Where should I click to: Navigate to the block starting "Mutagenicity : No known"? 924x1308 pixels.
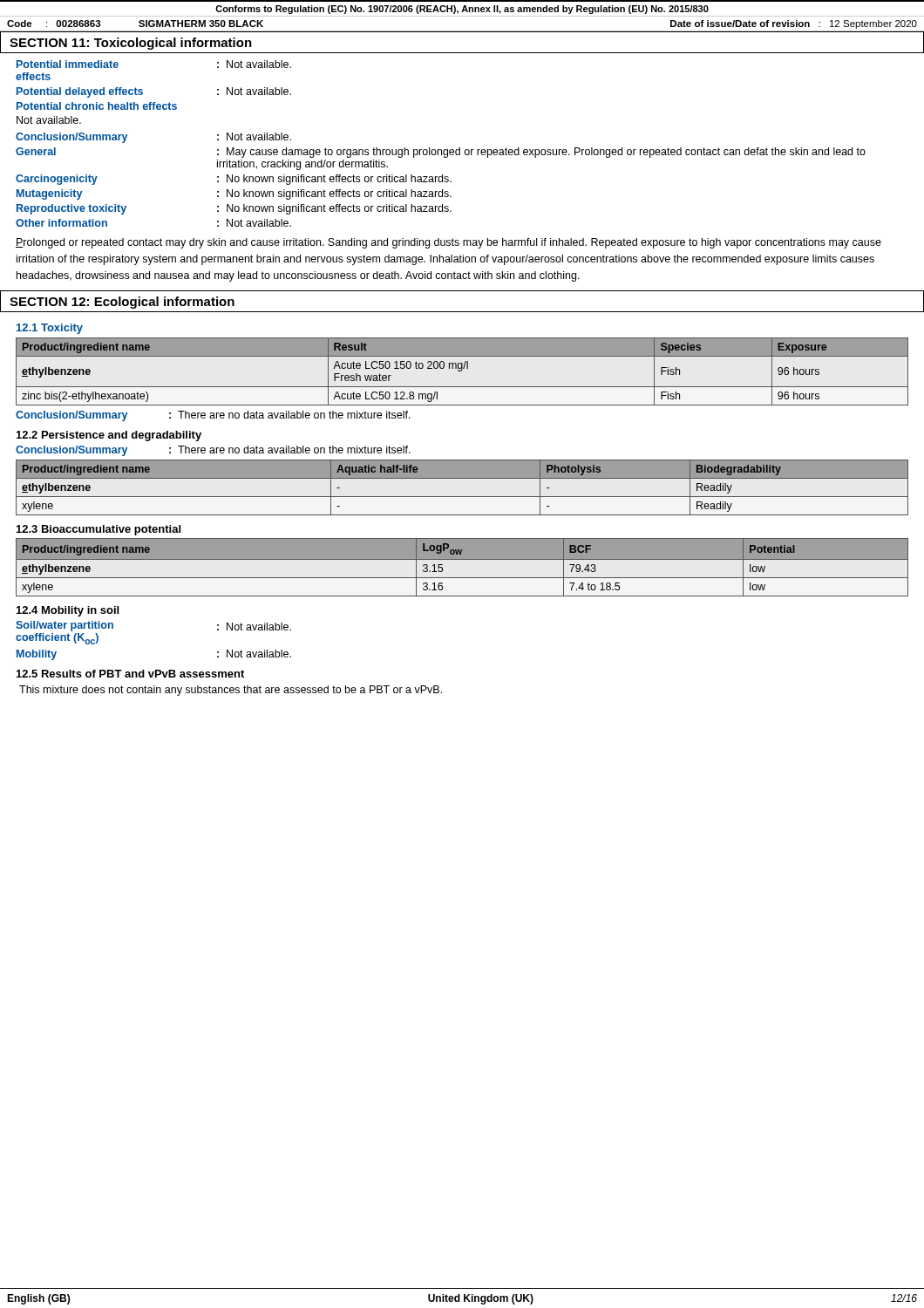234,194
